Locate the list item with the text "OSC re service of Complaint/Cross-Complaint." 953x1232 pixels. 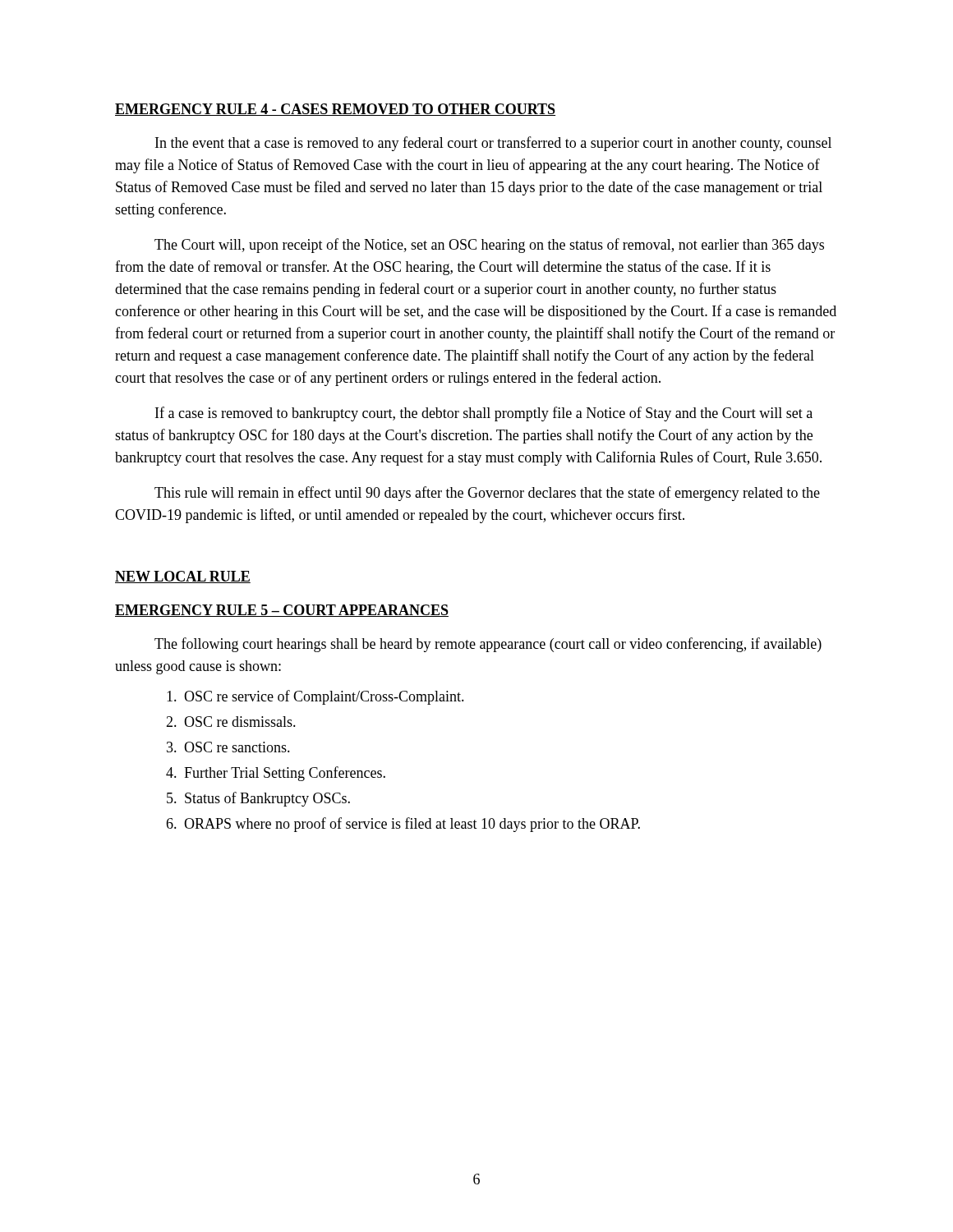coord(324,697)
